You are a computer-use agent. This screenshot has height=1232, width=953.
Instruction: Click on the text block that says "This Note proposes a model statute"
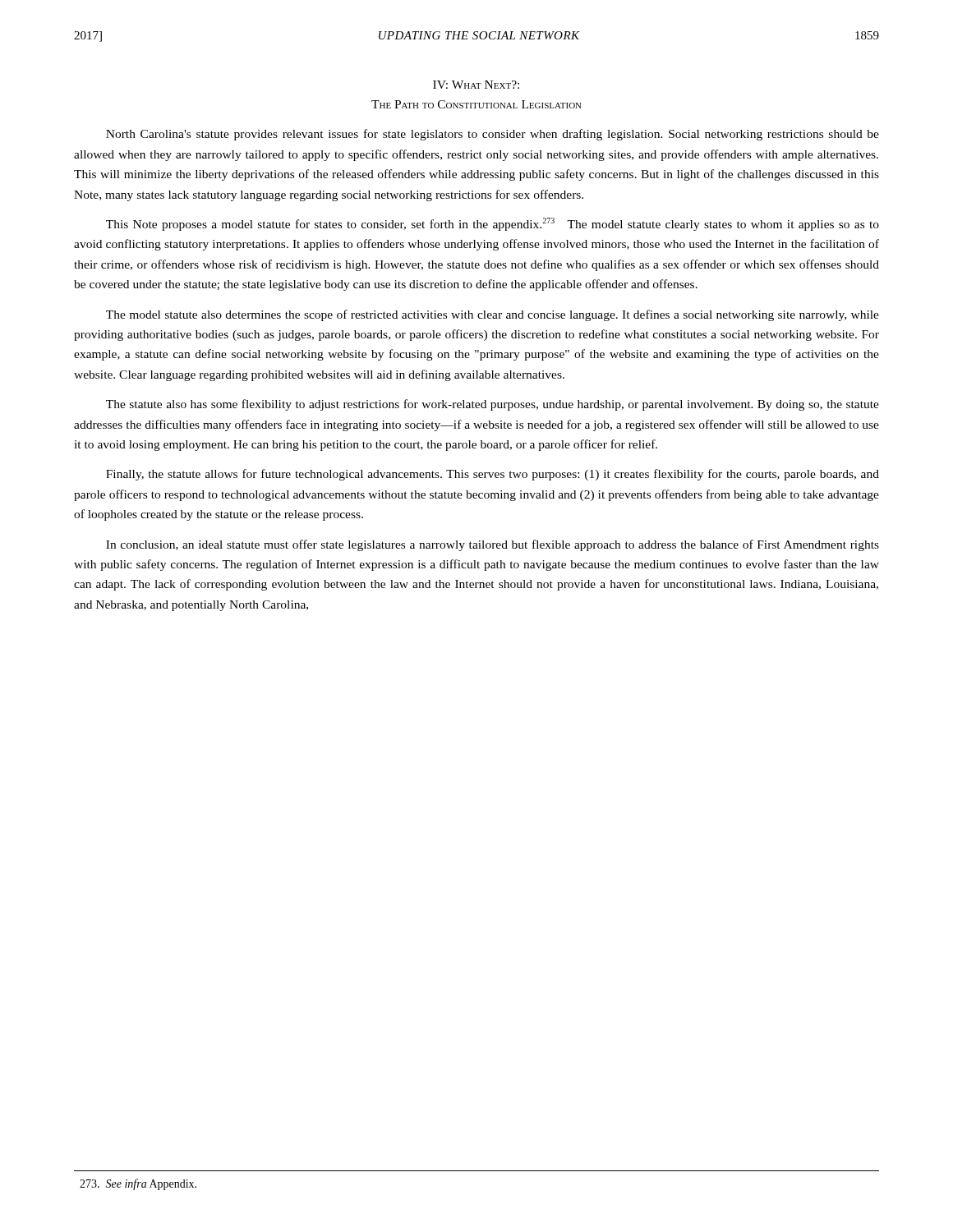[476, 253]
